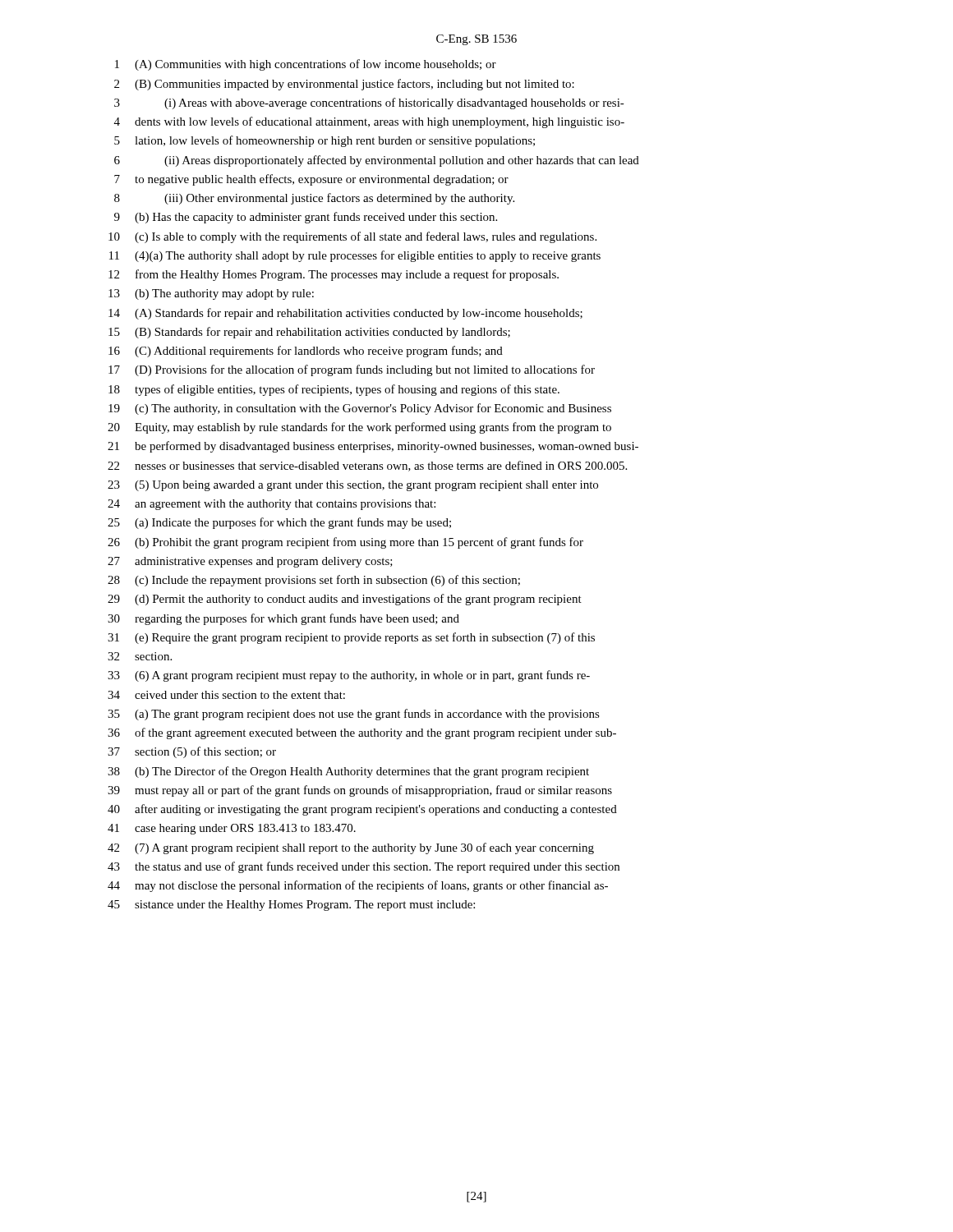Click on the text block that says "20 Equity, may establish by rule standards"
Screen dimensions: 1232x953
(476, 428)
